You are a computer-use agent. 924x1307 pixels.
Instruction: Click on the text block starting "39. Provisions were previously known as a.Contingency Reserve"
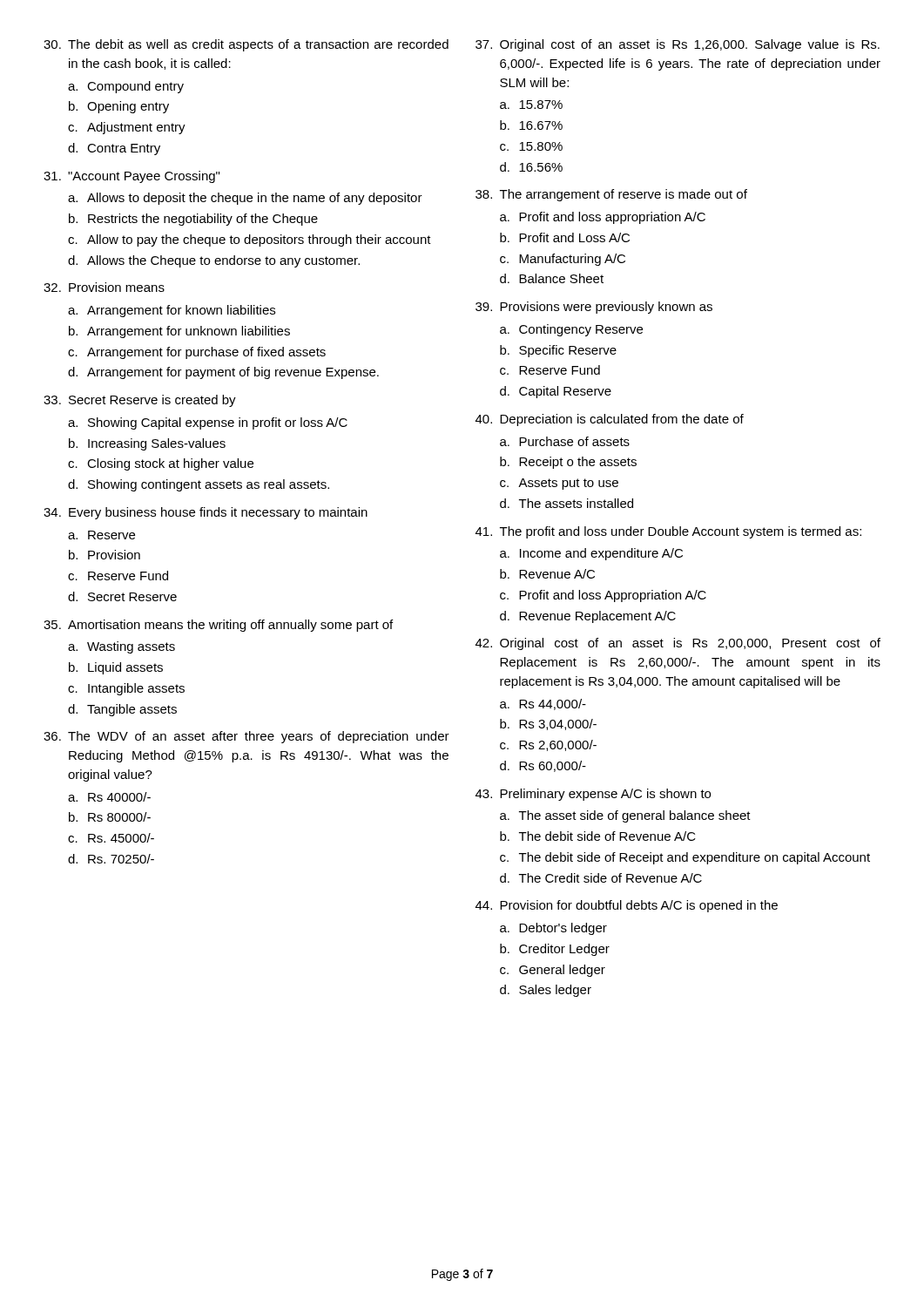[594, 308]
